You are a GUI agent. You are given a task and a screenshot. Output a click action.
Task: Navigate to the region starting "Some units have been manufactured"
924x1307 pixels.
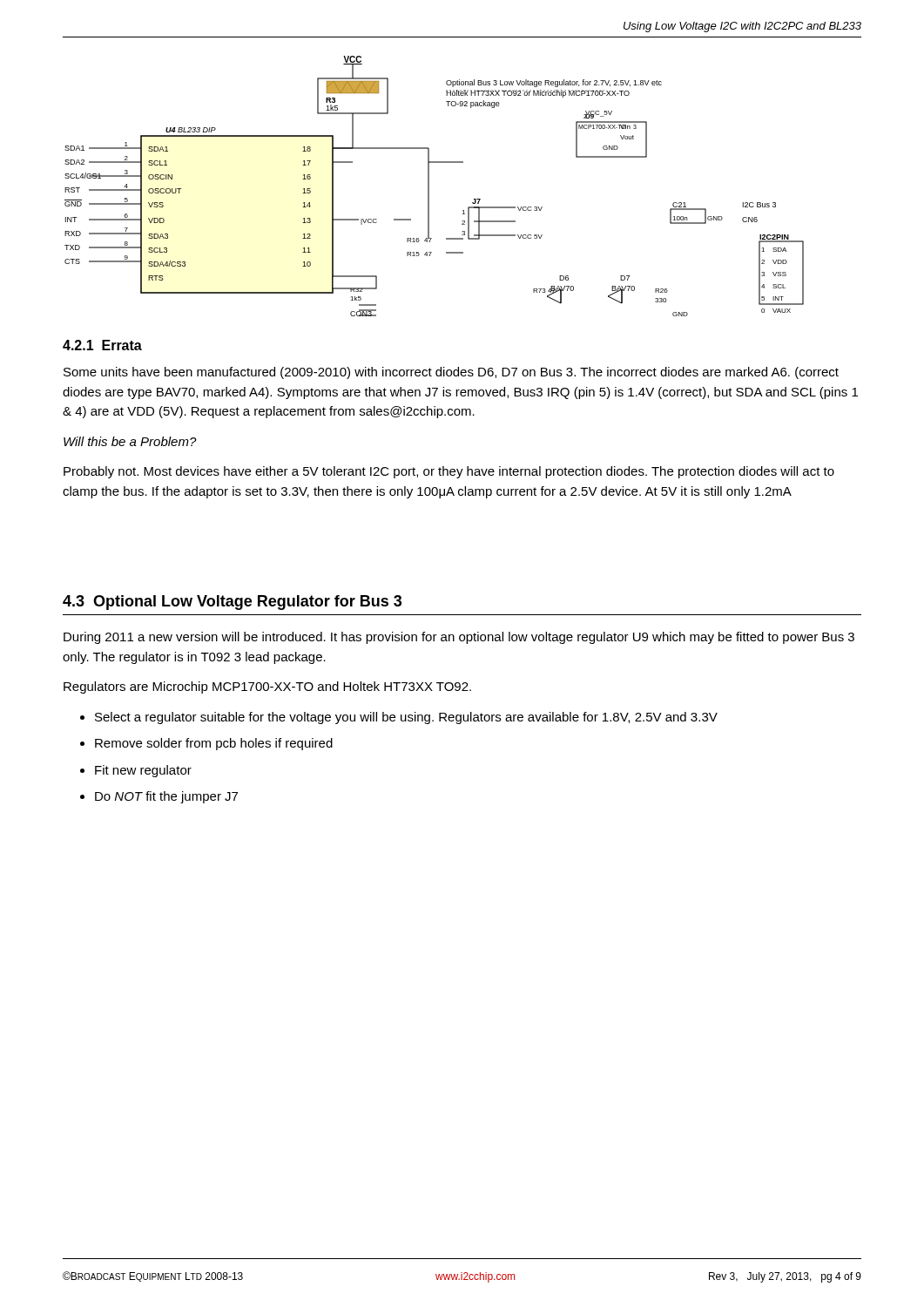click(462, 392)
